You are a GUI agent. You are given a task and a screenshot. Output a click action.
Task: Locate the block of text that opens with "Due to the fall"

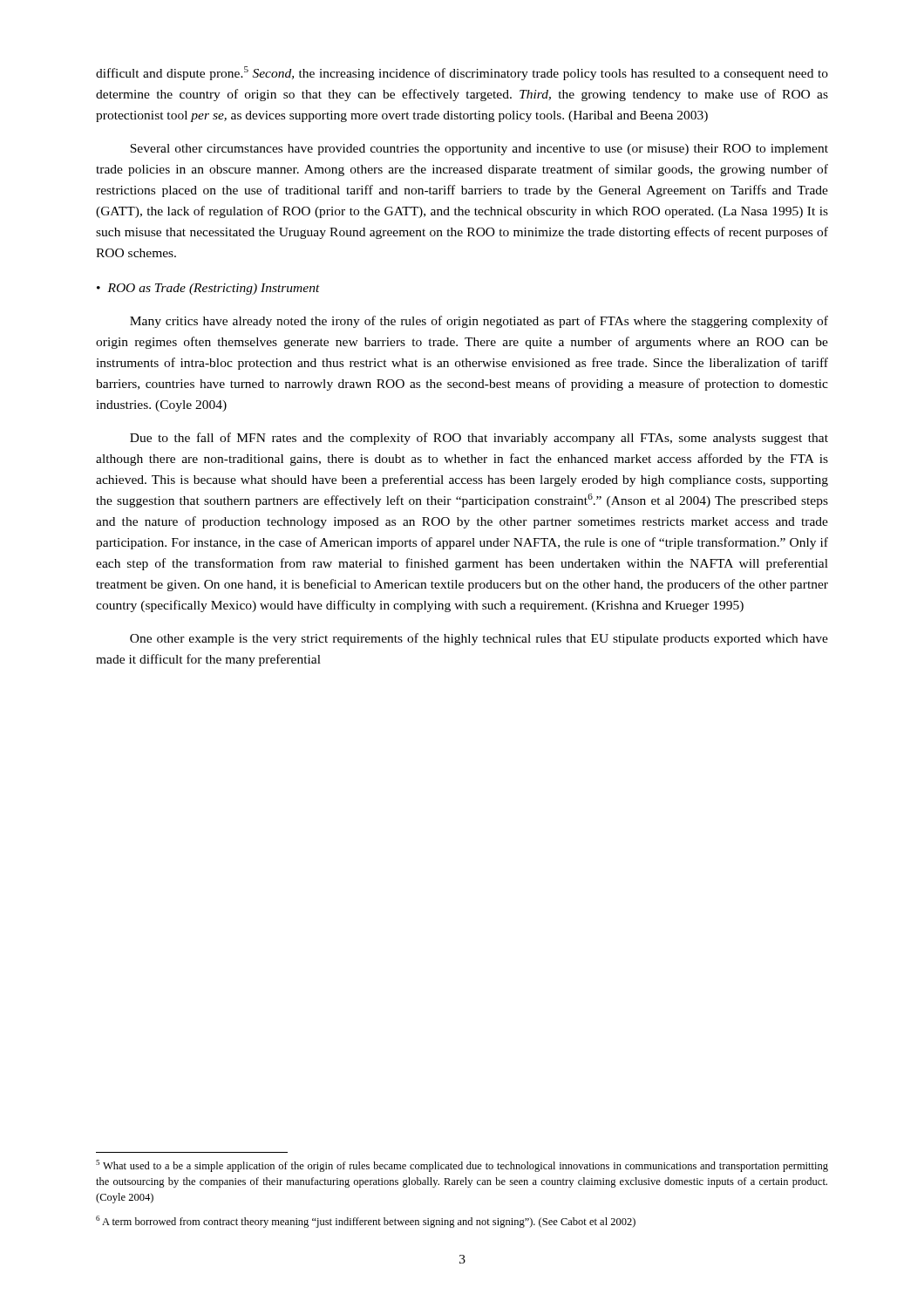(462, 522)
